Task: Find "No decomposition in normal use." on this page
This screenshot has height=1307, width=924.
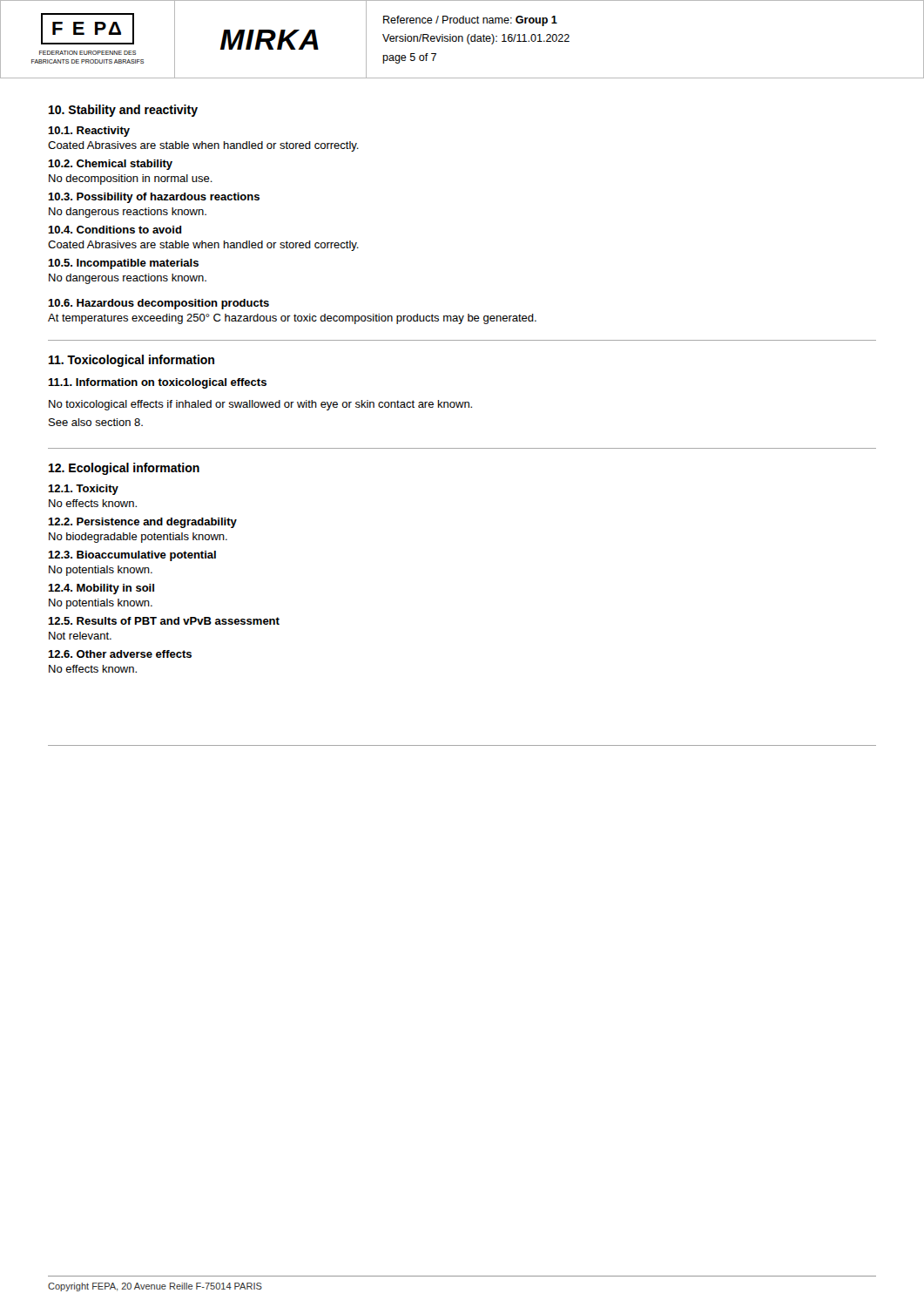Action: pyautogui.click(x=130, y=178)
